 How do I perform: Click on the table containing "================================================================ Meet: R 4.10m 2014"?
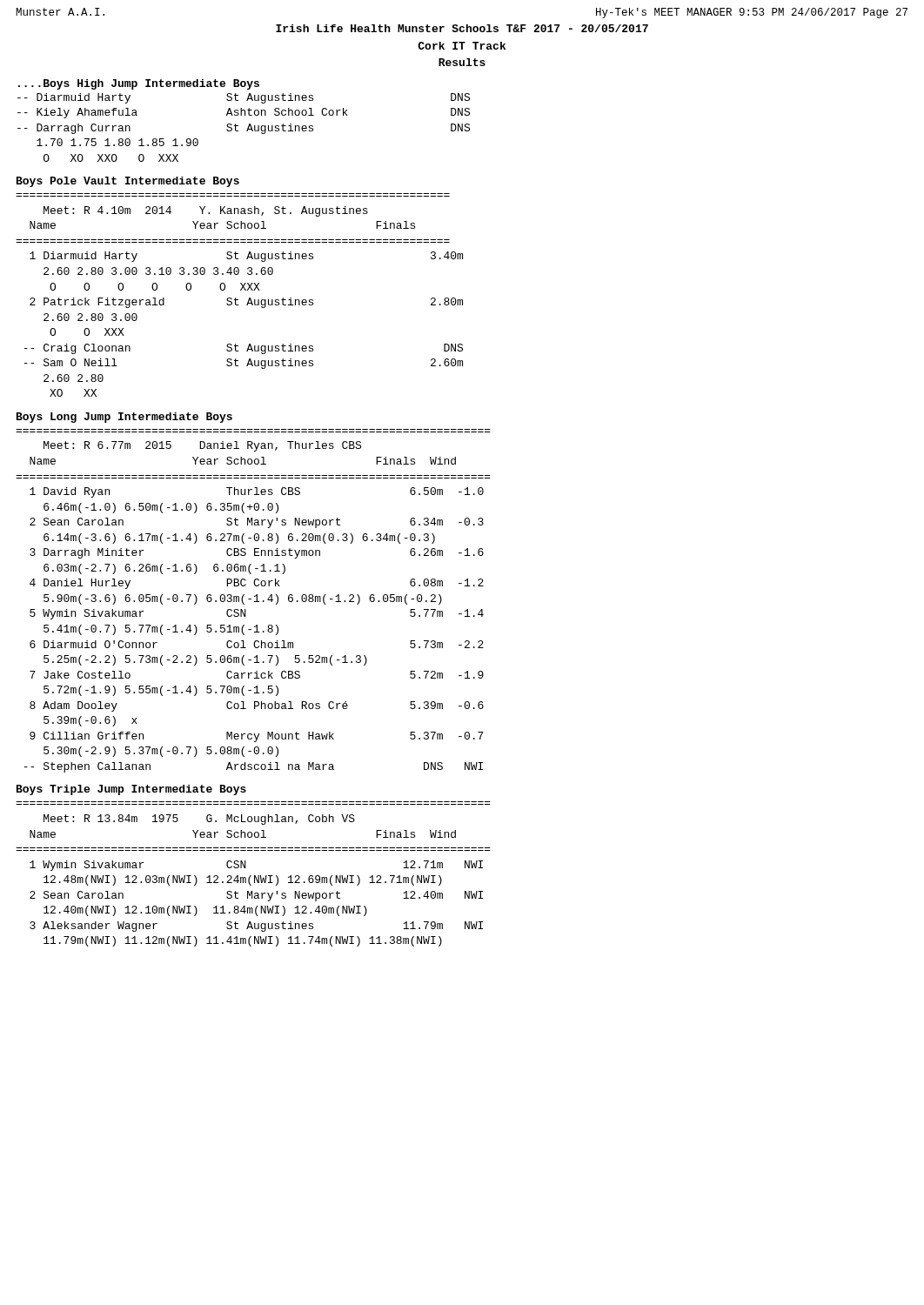[462, 295]
